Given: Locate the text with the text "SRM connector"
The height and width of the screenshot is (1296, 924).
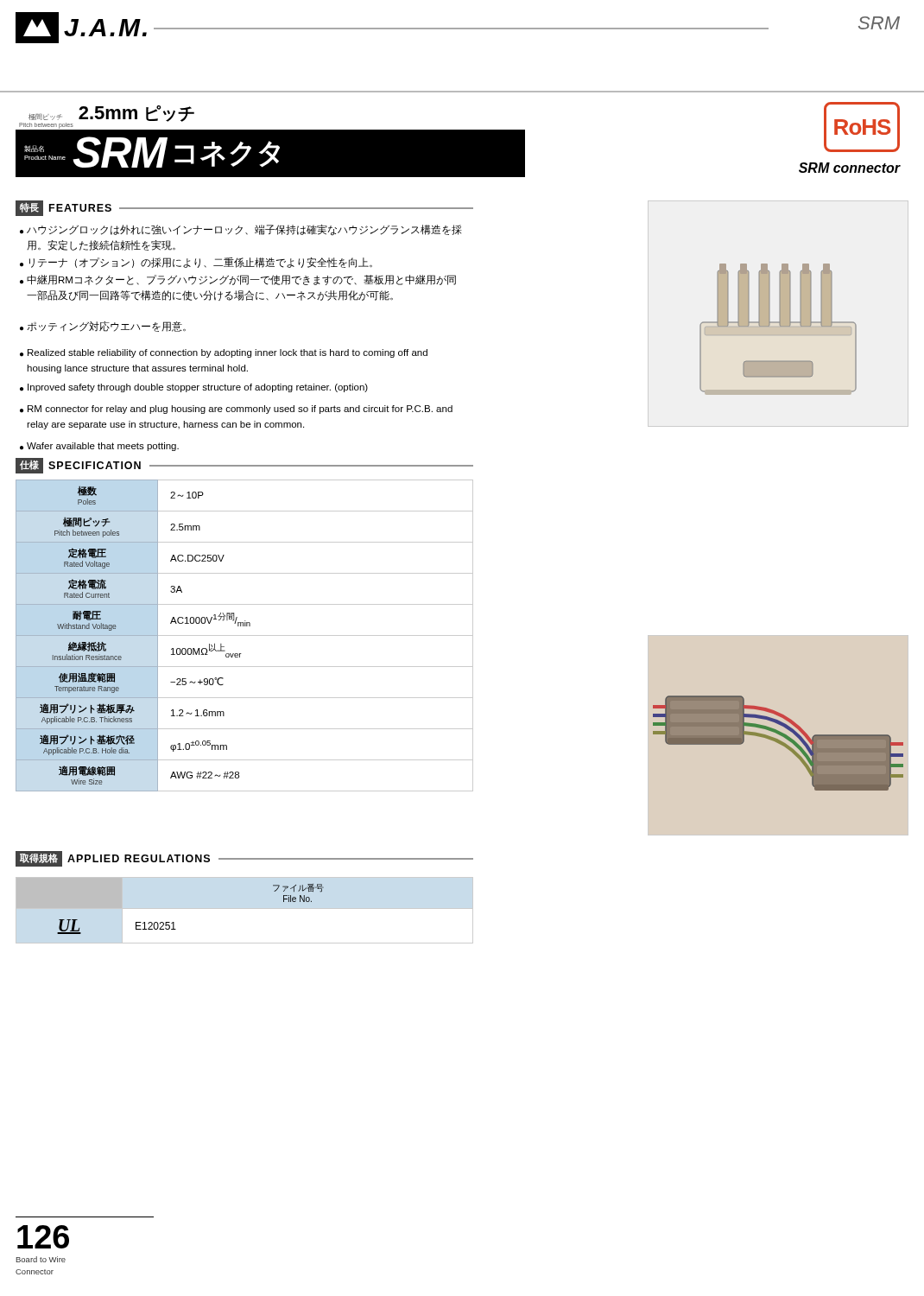Looking at the screenshot, I should pos(849,168).
